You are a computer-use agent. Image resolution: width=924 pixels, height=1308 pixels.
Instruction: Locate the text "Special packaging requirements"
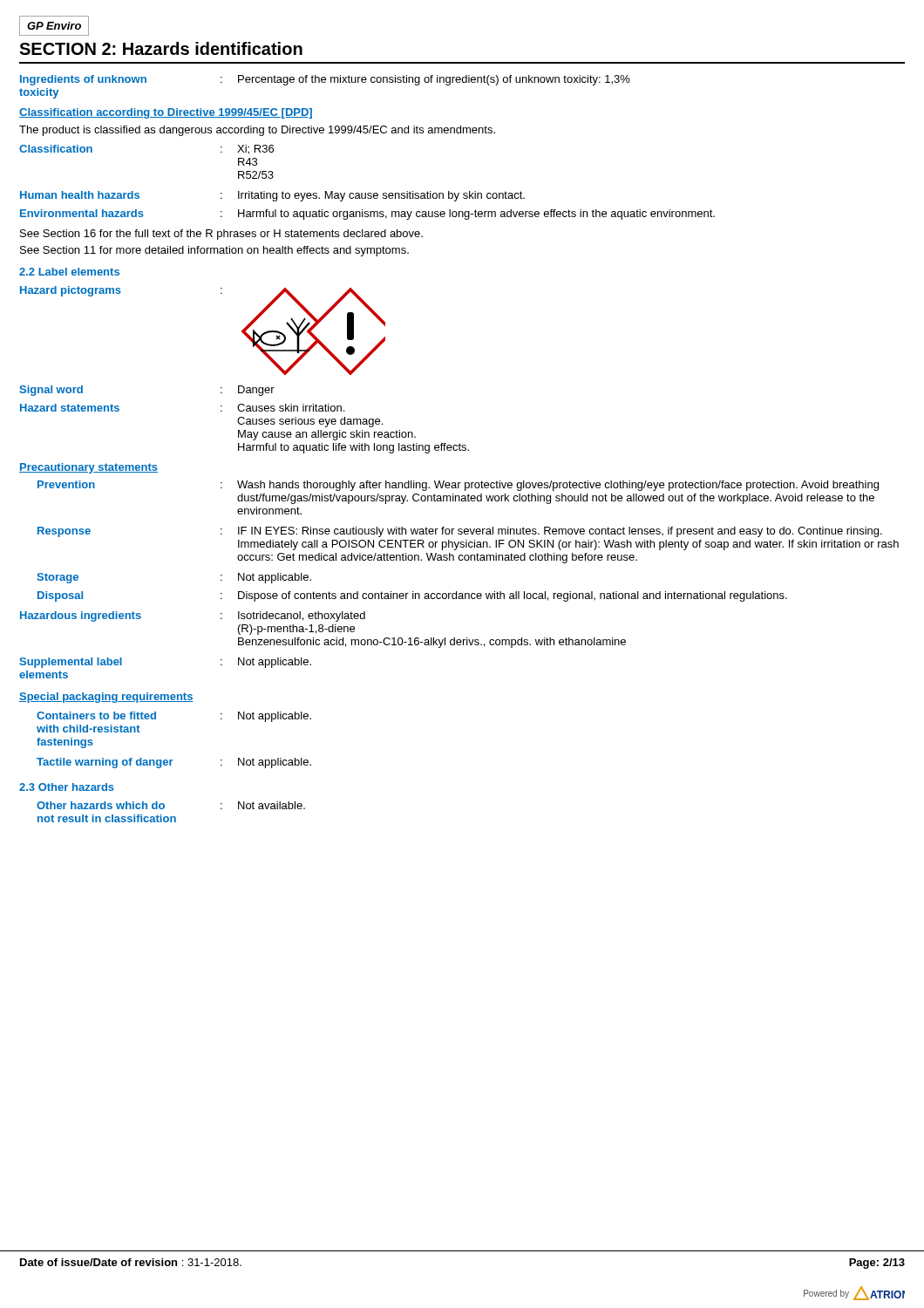(x=106, y=696)
